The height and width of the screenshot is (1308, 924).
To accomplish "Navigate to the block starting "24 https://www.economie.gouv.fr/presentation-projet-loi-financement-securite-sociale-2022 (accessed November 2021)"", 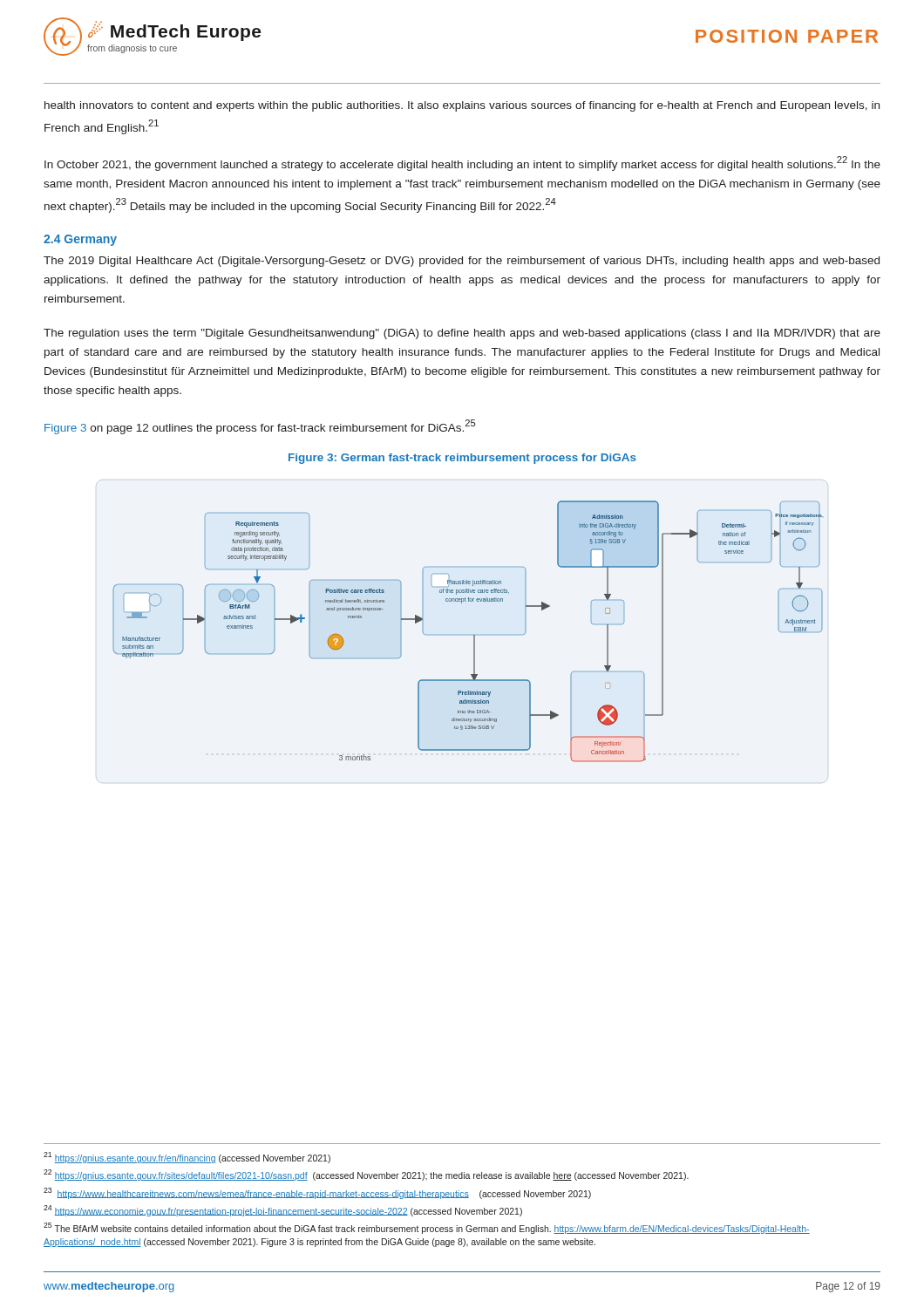I will 283,1209.
